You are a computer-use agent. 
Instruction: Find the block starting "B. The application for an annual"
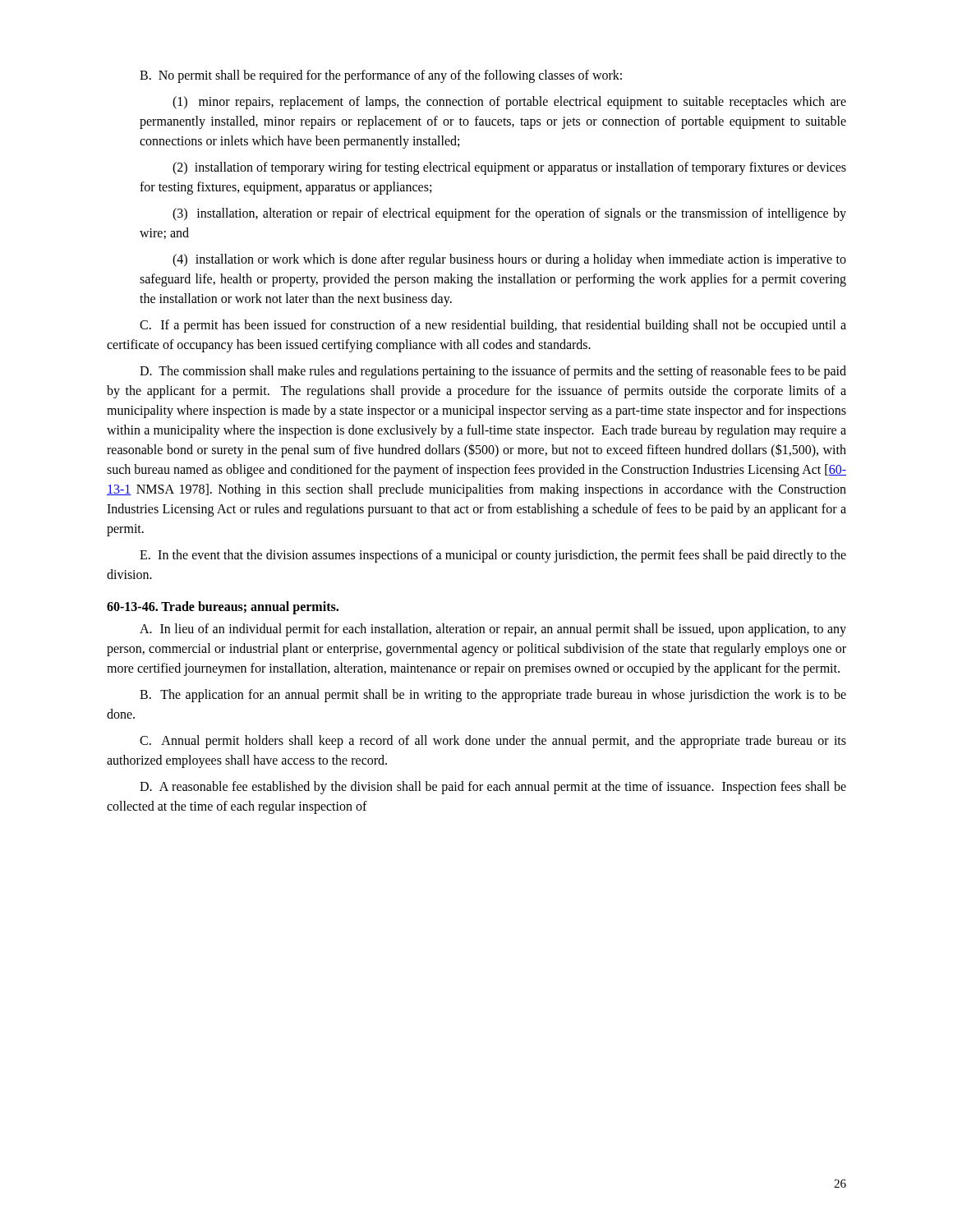476,705
